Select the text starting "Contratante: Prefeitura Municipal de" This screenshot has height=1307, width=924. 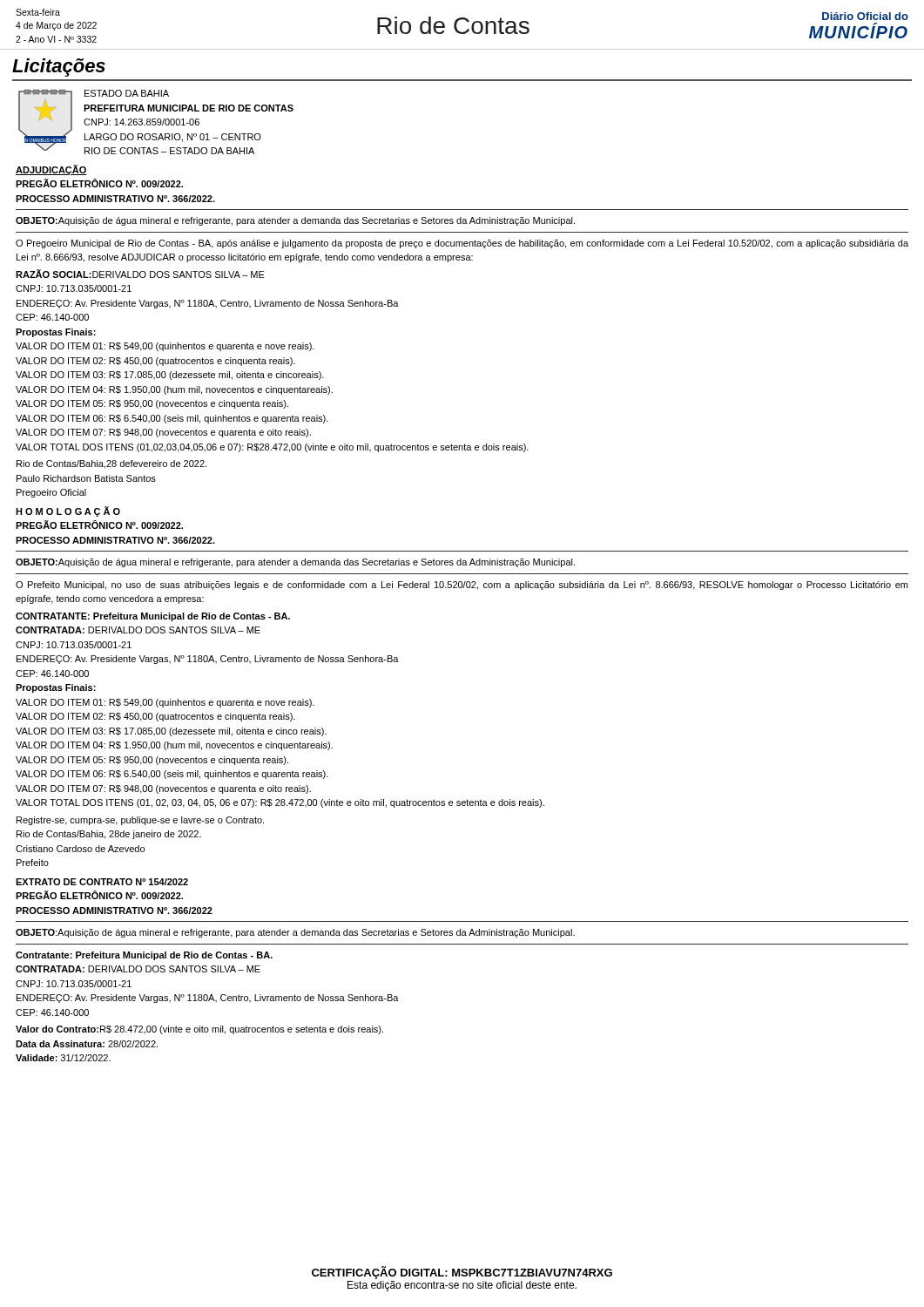click(x=207, y=983)
